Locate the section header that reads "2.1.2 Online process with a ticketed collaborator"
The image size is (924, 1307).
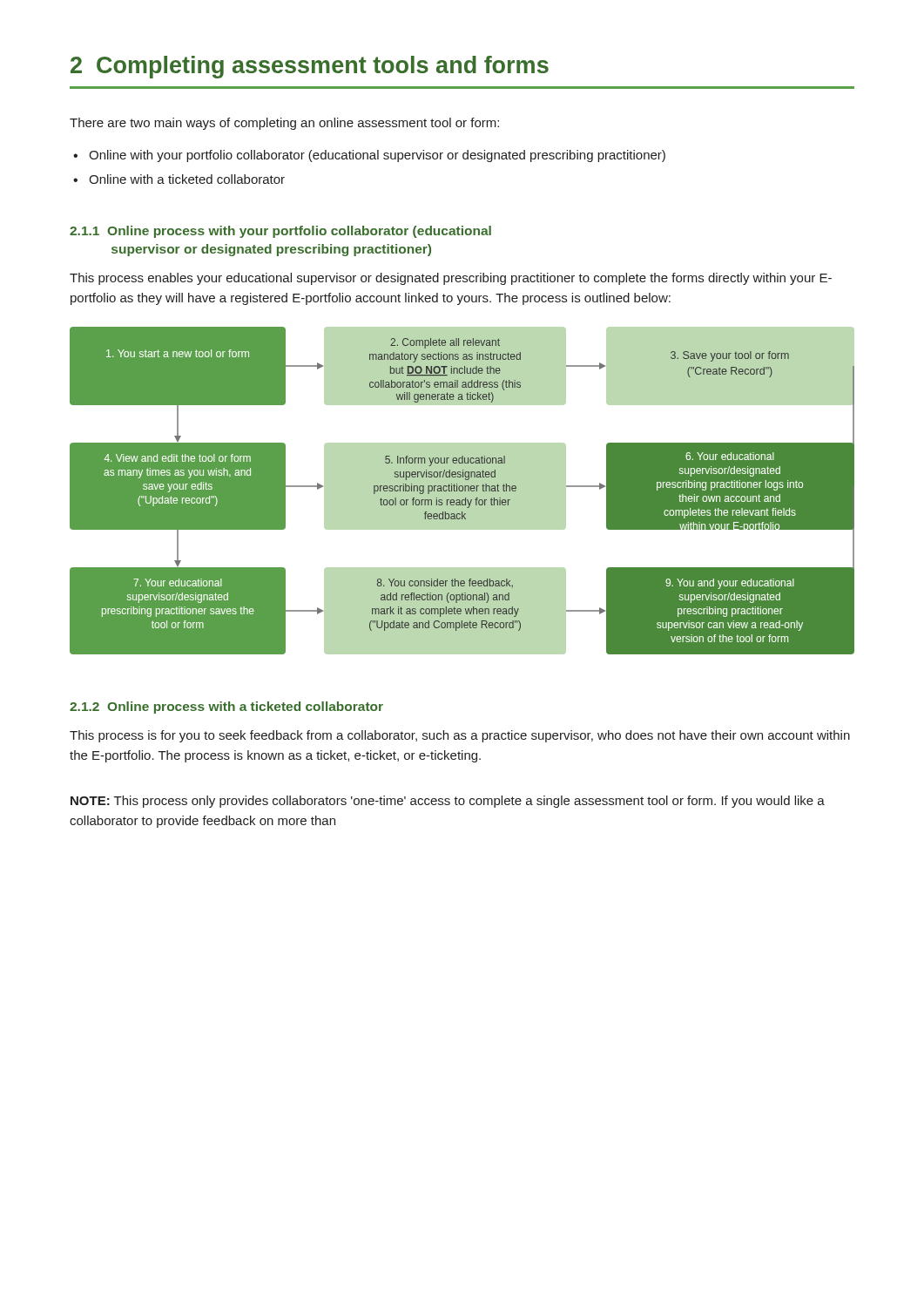pos(226,706)
